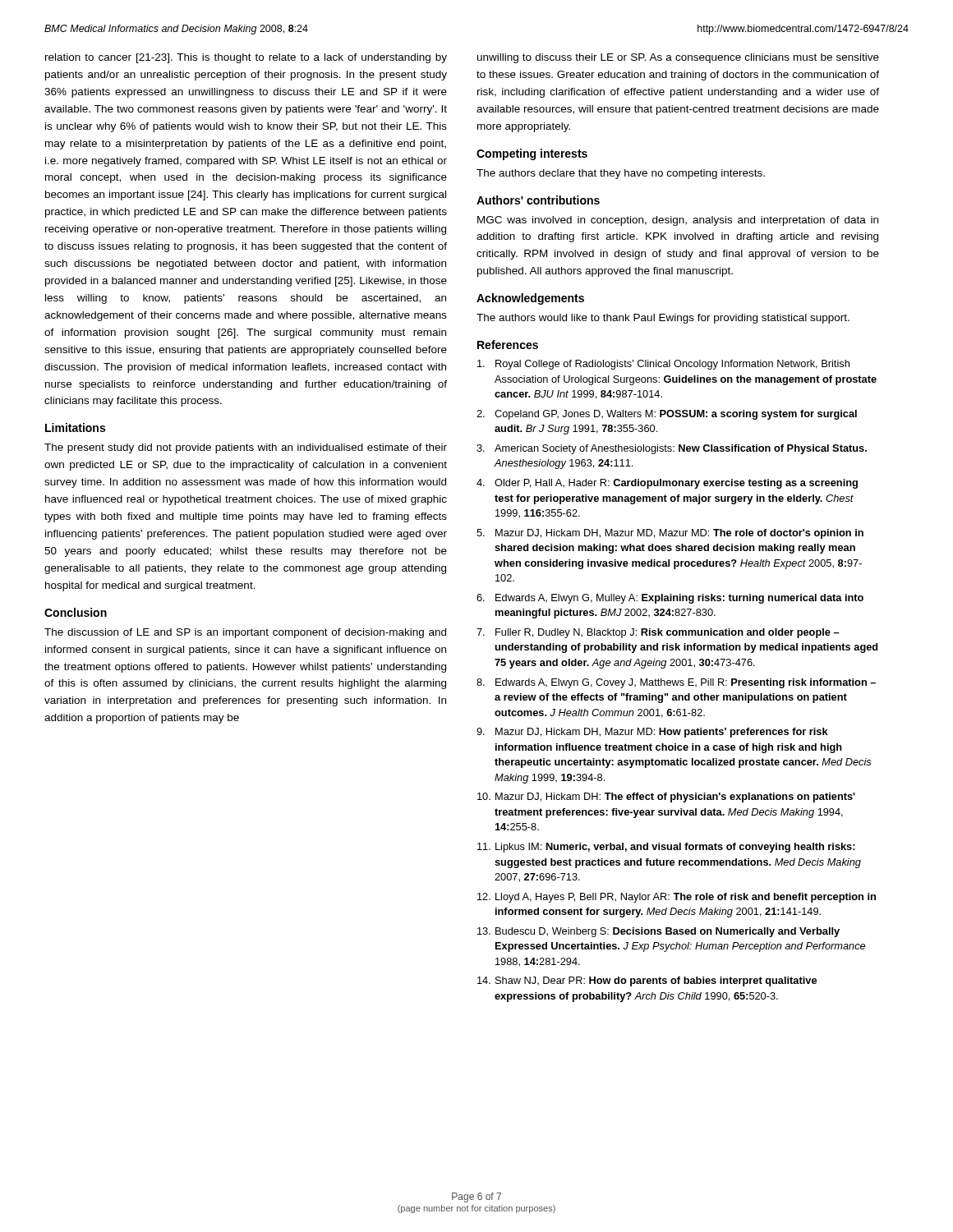Find the text starting "The authors declare that"
Screen dimensions: 1232x953
pos(678,173)
